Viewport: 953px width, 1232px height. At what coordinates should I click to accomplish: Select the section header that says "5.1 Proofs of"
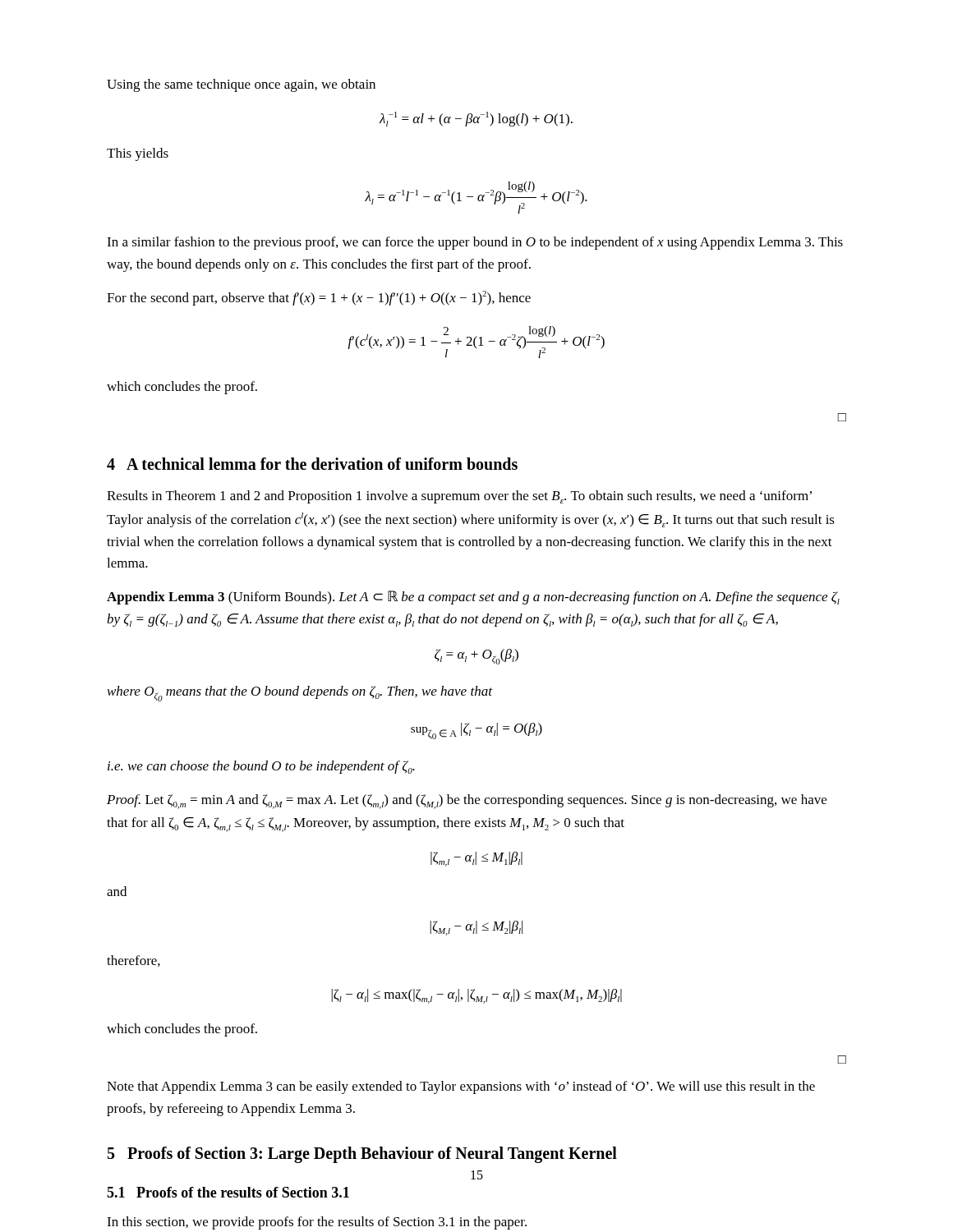(x=228, y=1193)
